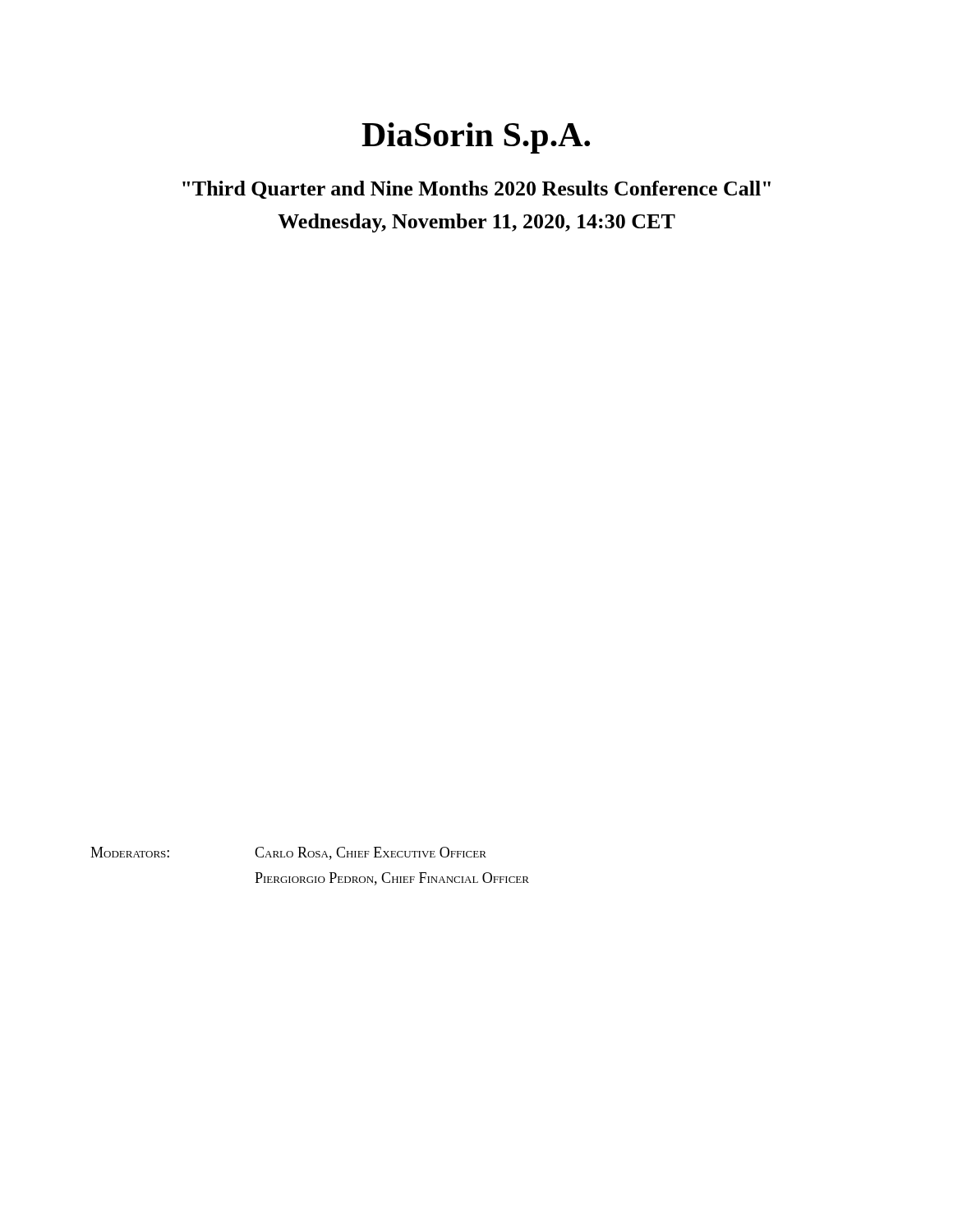The image size is (953, 1232).
Task: Navigate to the element starting "DiaSorin S.p.A."
Action: click(476, 135)
